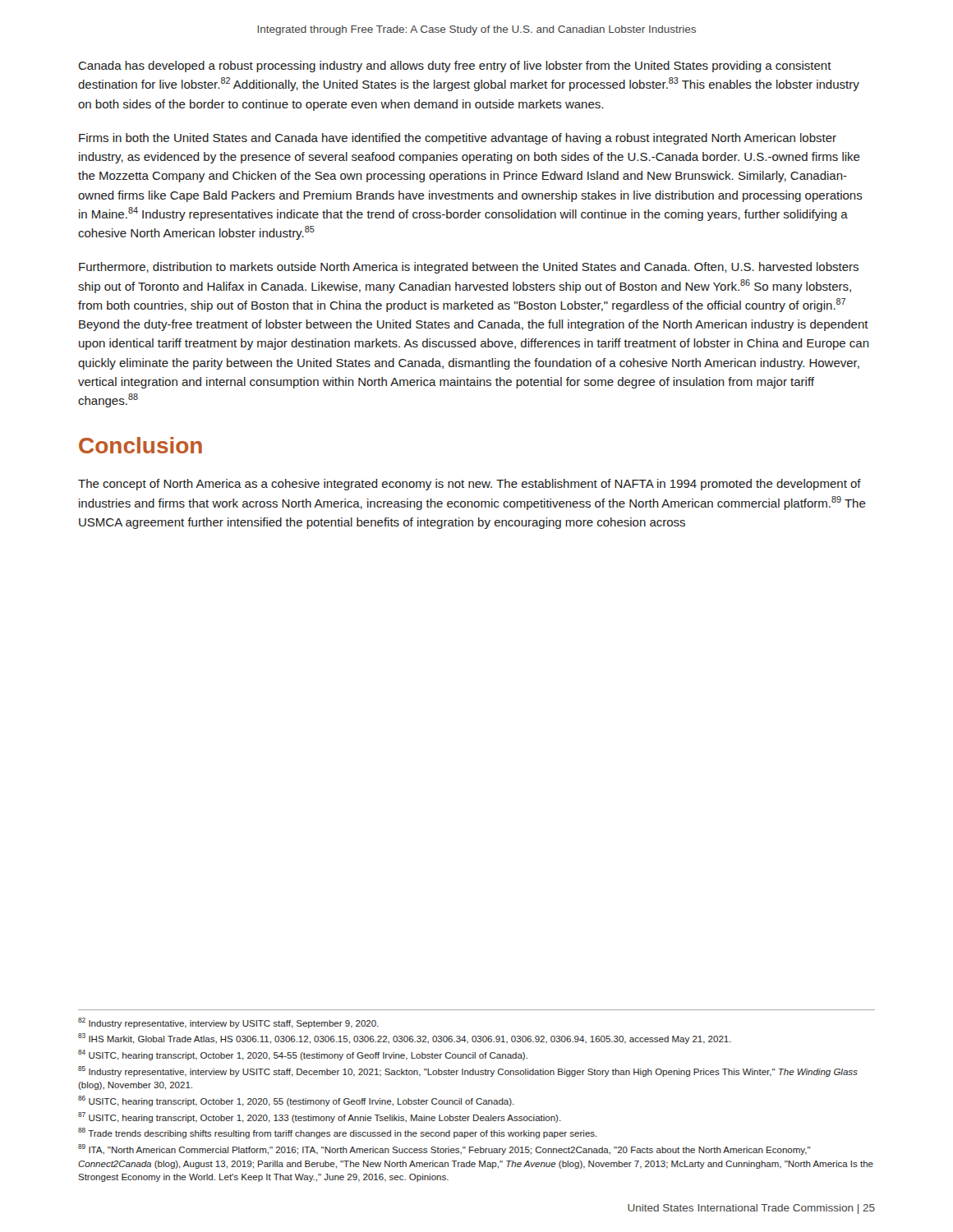Select the block starting "82 Industry representative, interview by USITC staff, September"

click(x=229, y=1022)
